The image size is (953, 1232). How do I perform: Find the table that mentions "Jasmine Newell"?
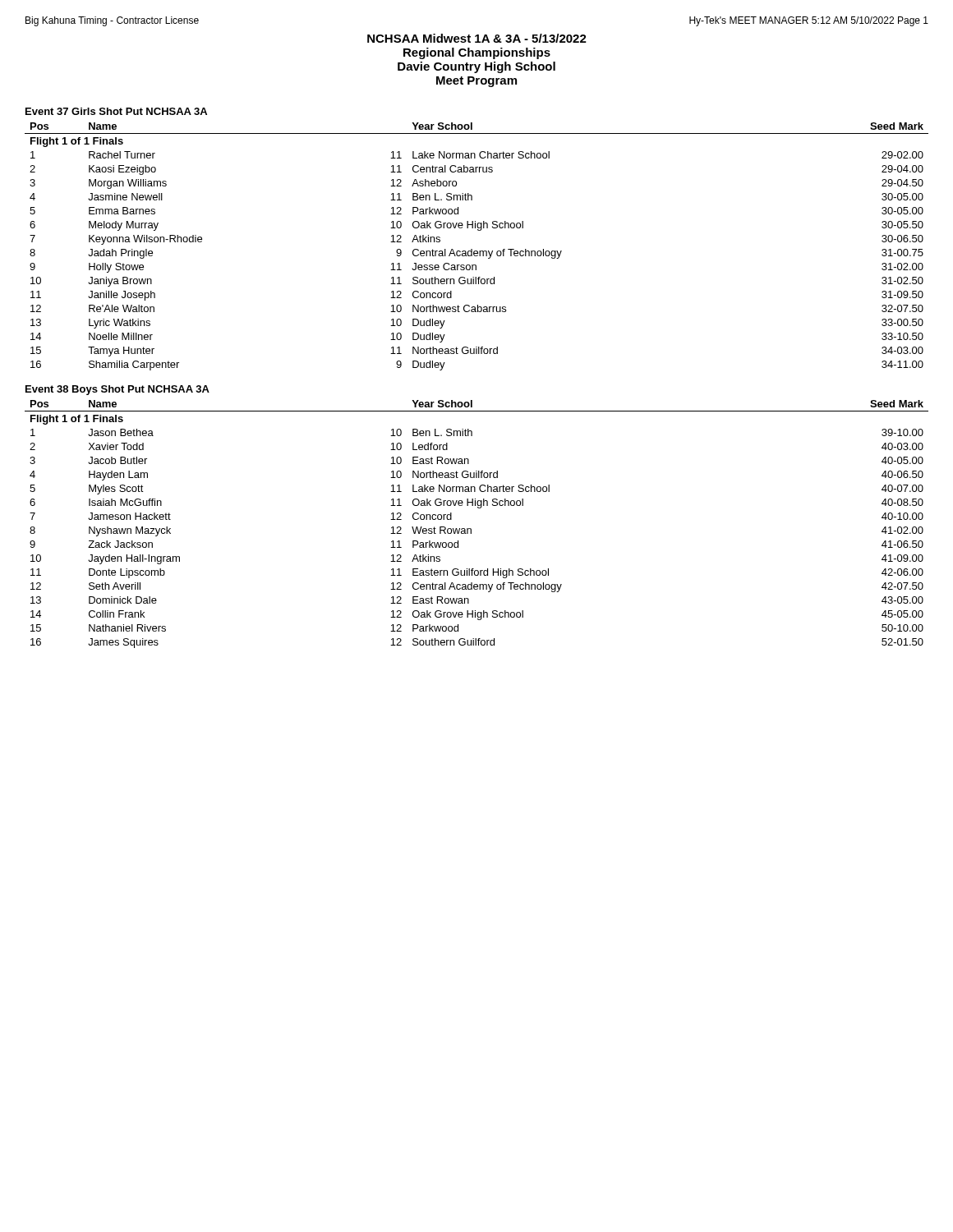coord(476,245)
